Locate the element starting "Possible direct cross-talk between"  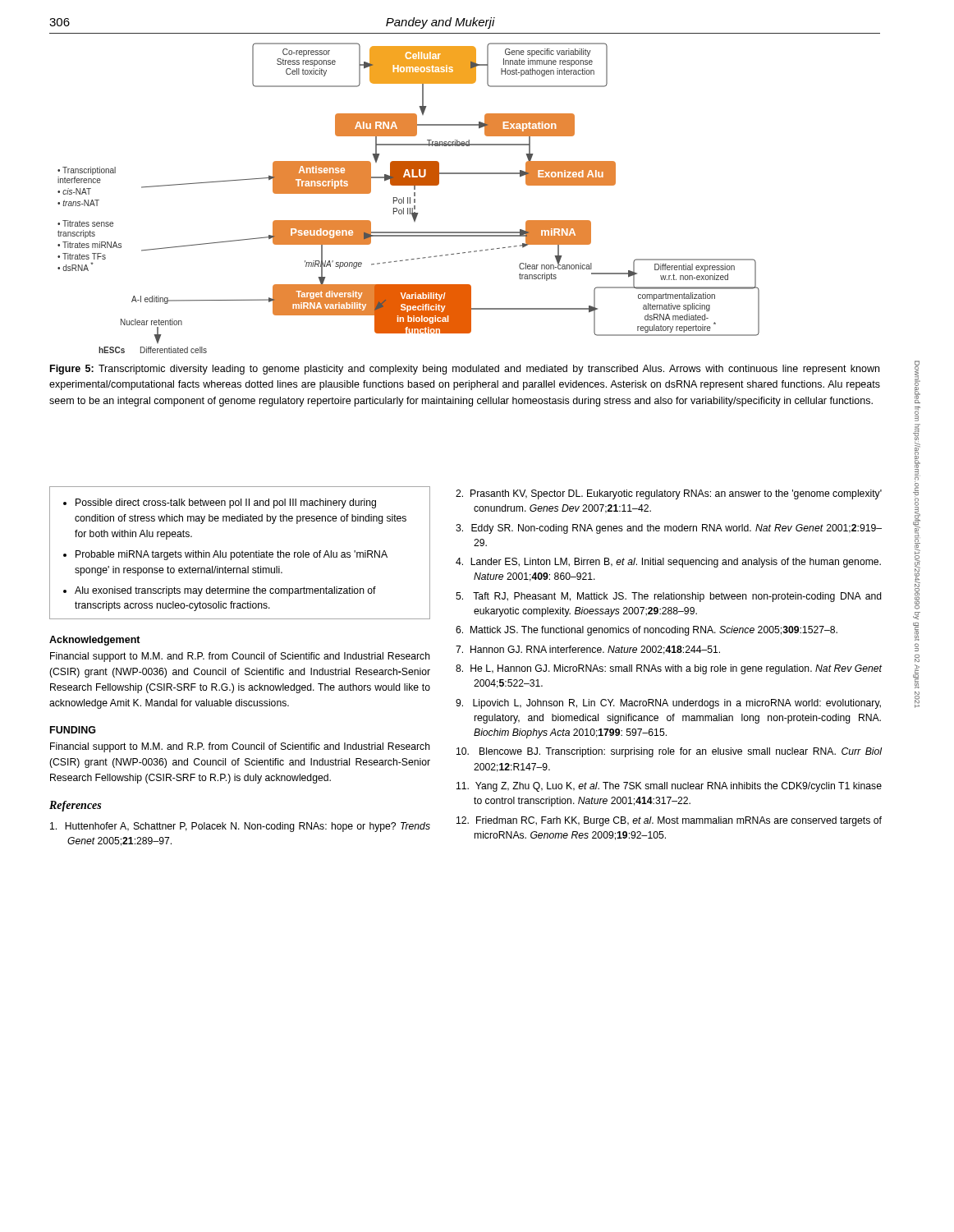pos(240,555)
